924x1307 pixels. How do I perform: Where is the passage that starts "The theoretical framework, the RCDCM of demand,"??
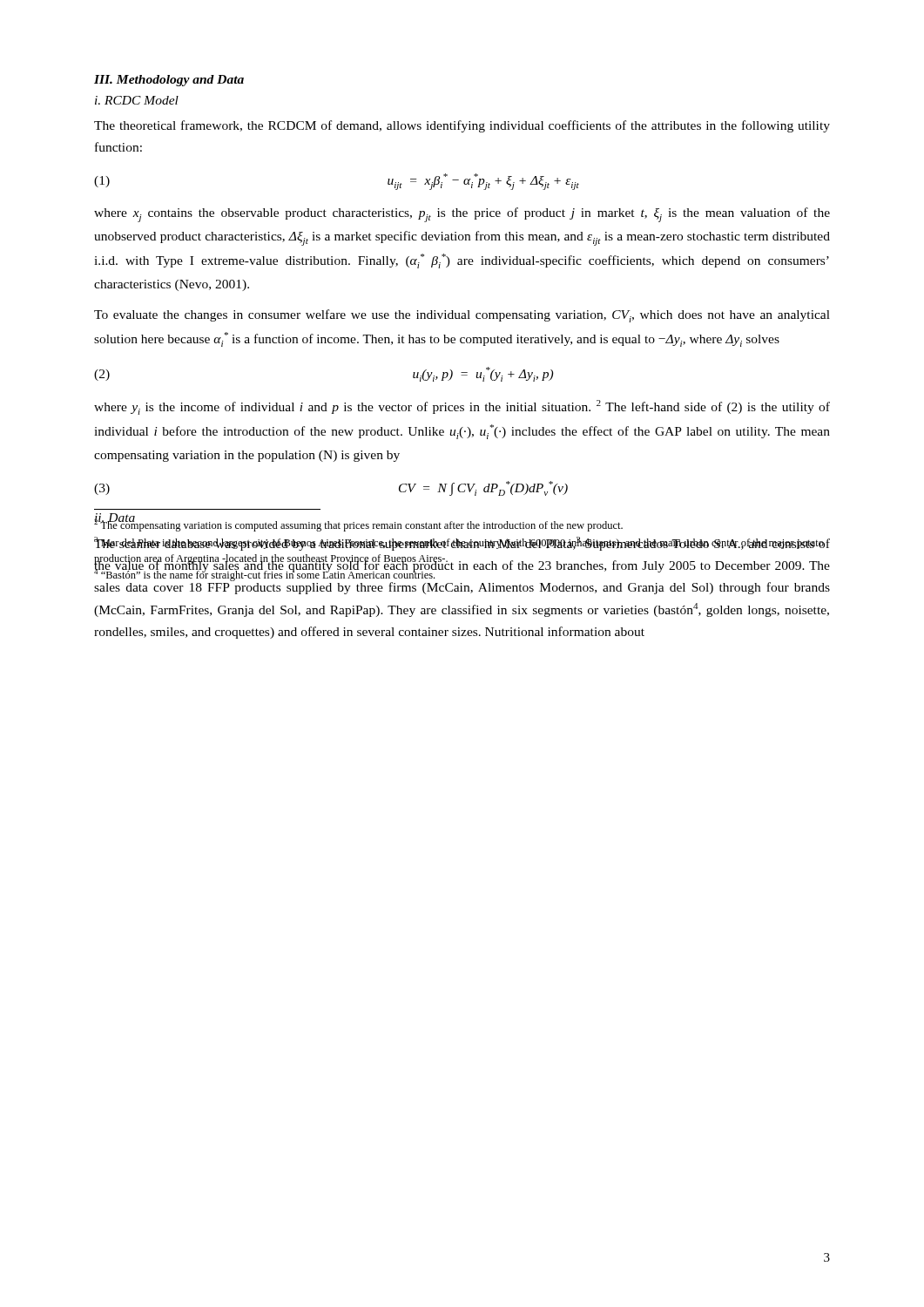(462, 137)
